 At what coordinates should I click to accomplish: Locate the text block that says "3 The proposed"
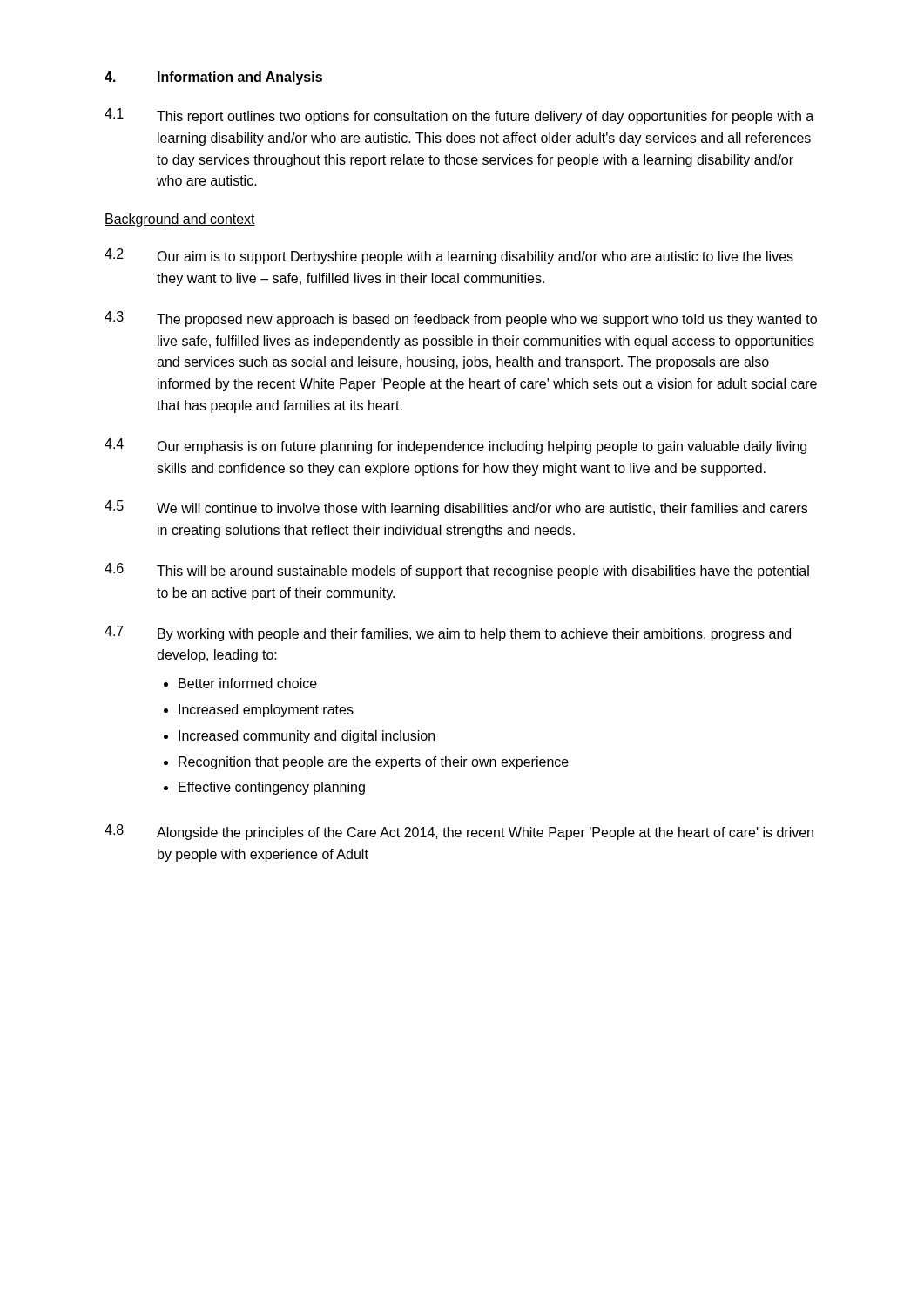[x=462, y=363]
